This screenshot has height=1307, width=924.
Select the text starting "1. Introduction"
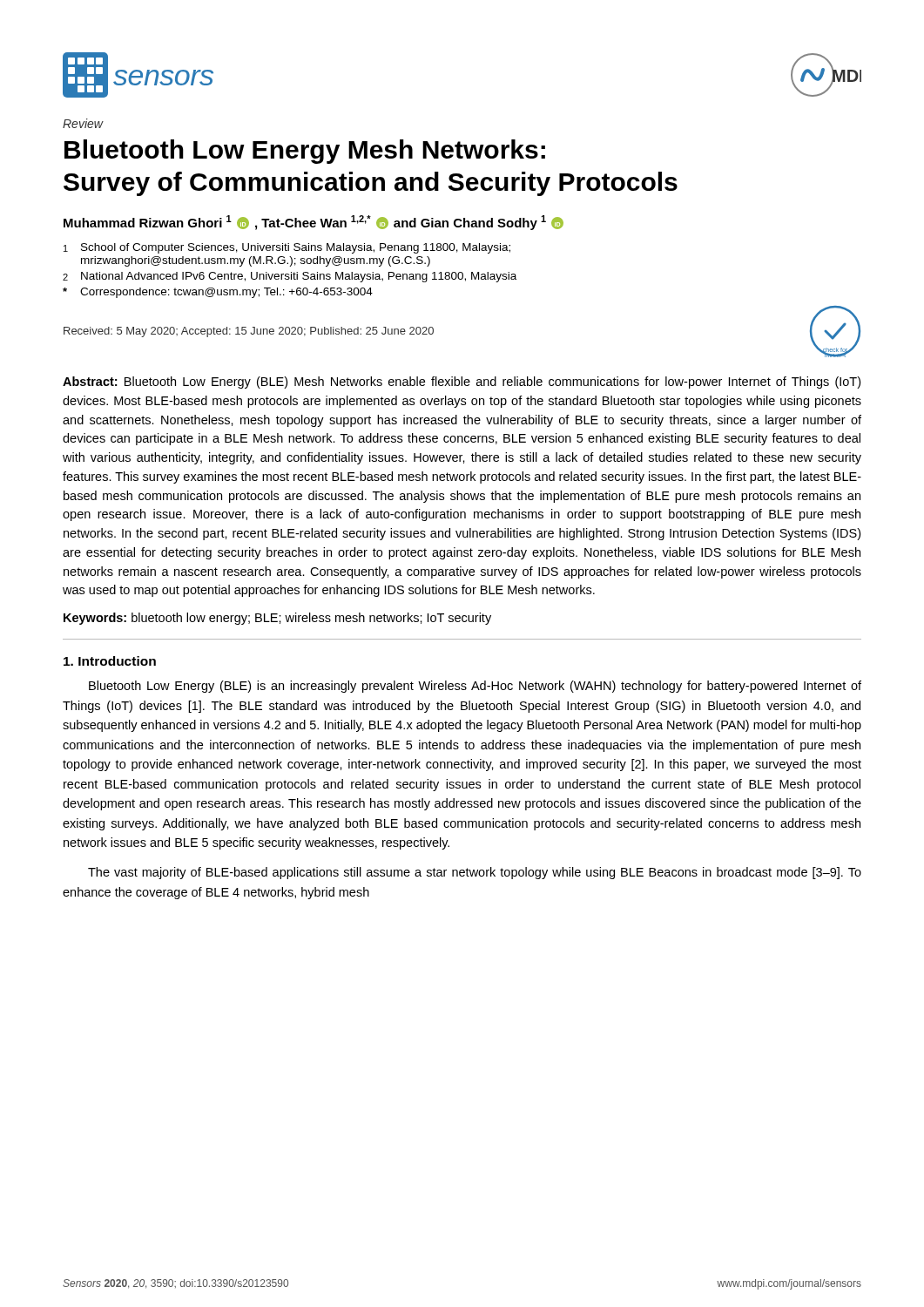[x=110, y=661]
